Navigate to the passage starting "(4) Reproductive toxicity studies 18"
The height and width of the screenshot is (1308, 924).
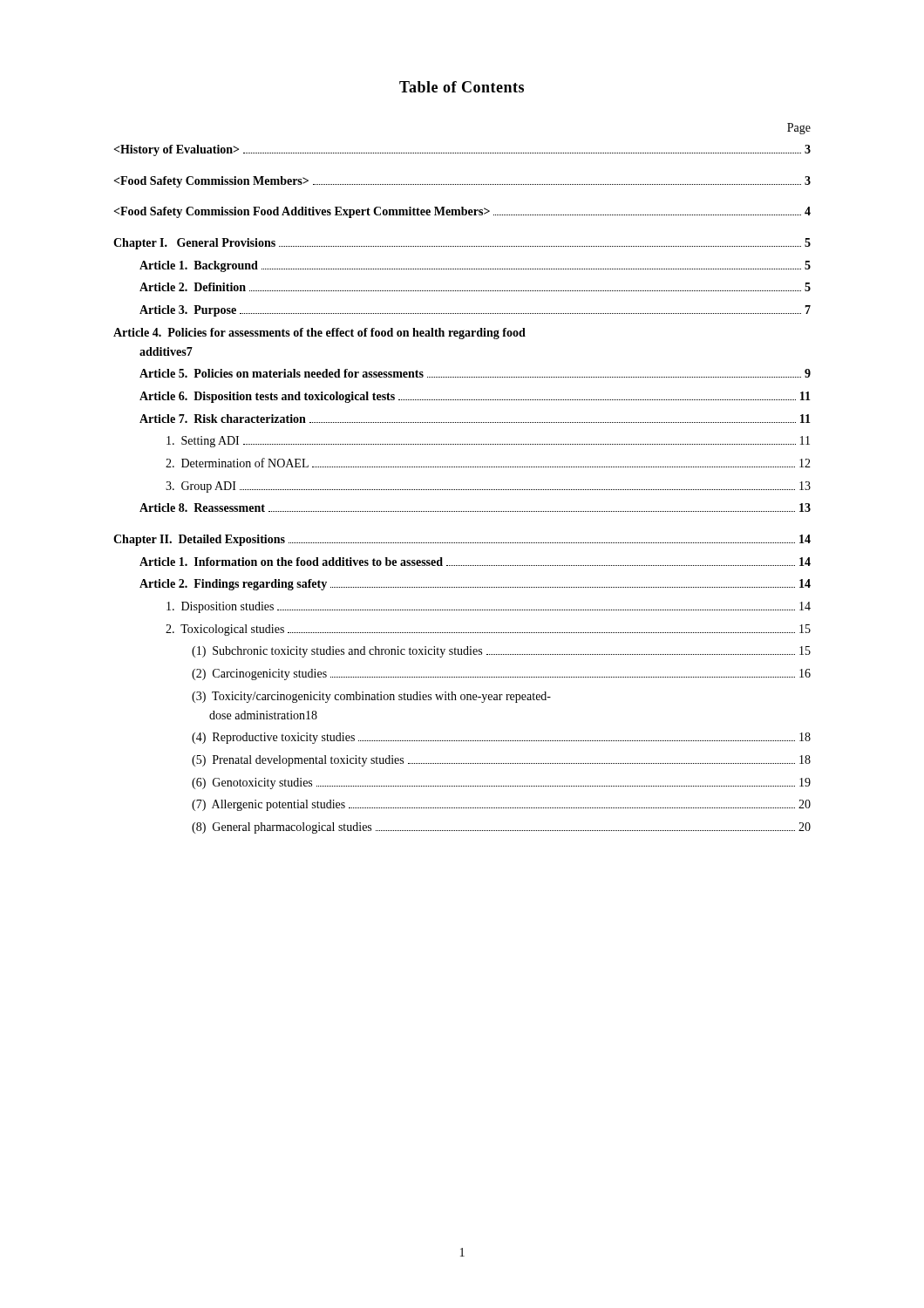(x=501, y=738)
